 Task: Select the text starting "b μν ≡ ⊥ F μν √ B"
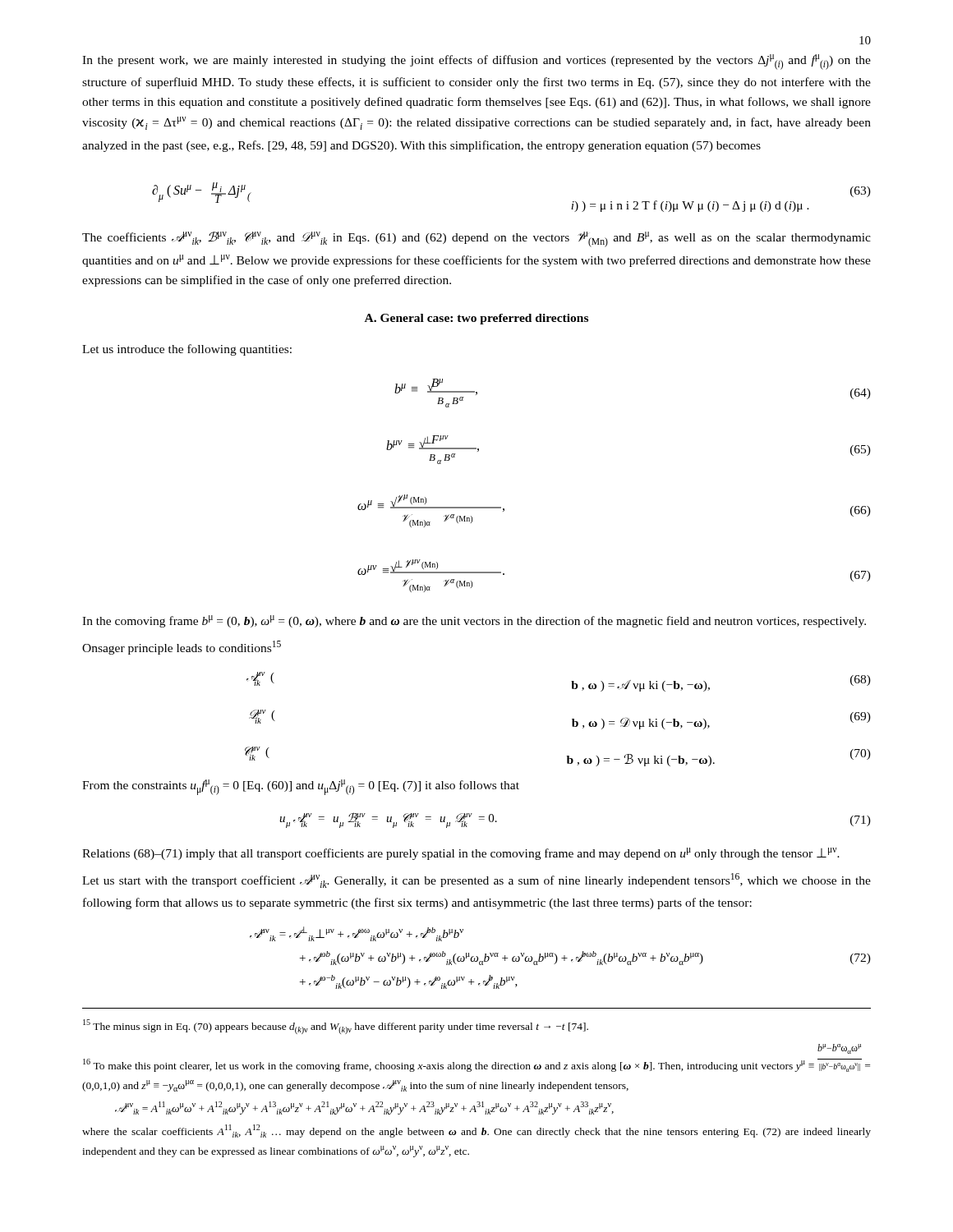pyautogui.click(x=447, y=449)
